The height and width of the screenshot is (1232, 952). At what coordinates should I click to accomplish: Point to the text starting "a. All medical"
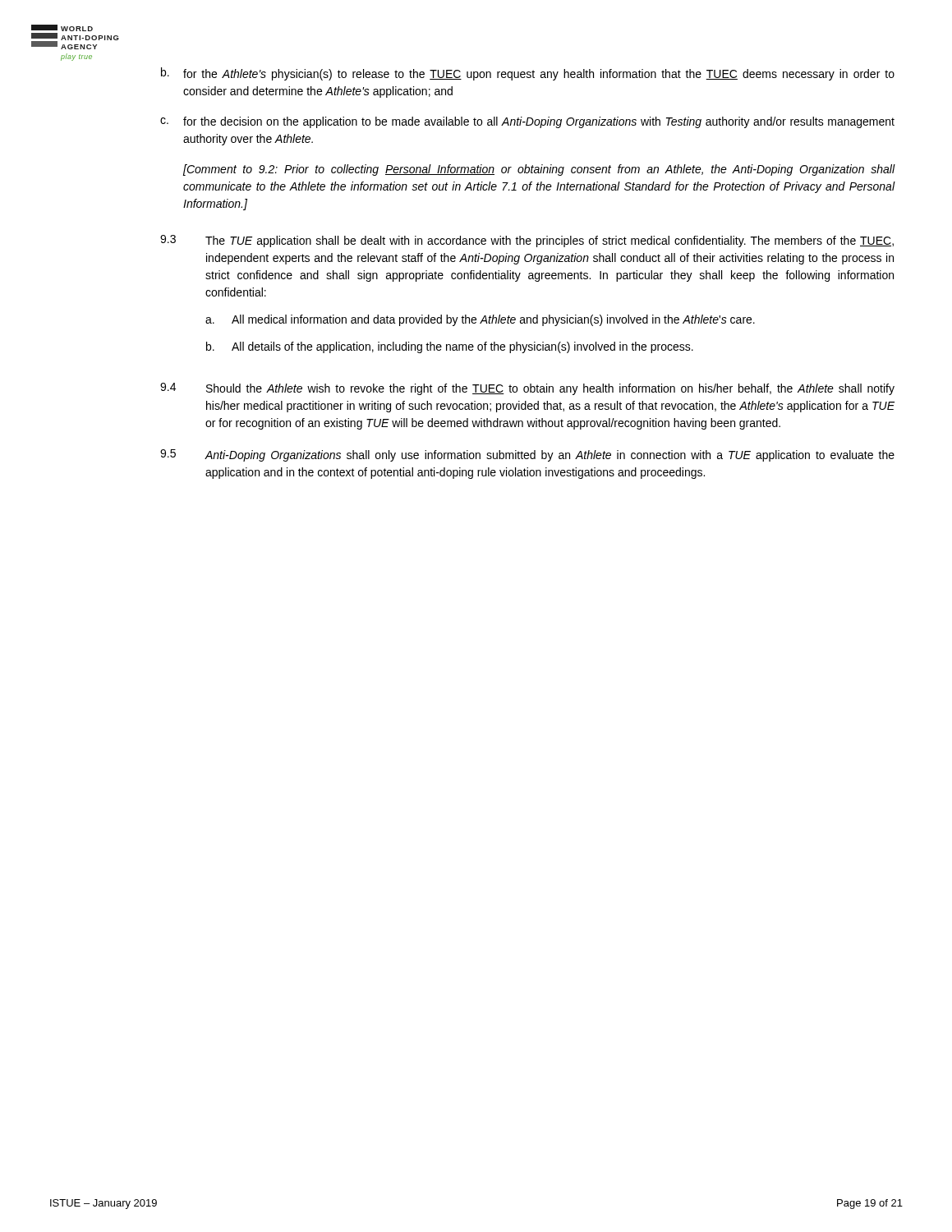pyautogui.click(x=550, y=320)
